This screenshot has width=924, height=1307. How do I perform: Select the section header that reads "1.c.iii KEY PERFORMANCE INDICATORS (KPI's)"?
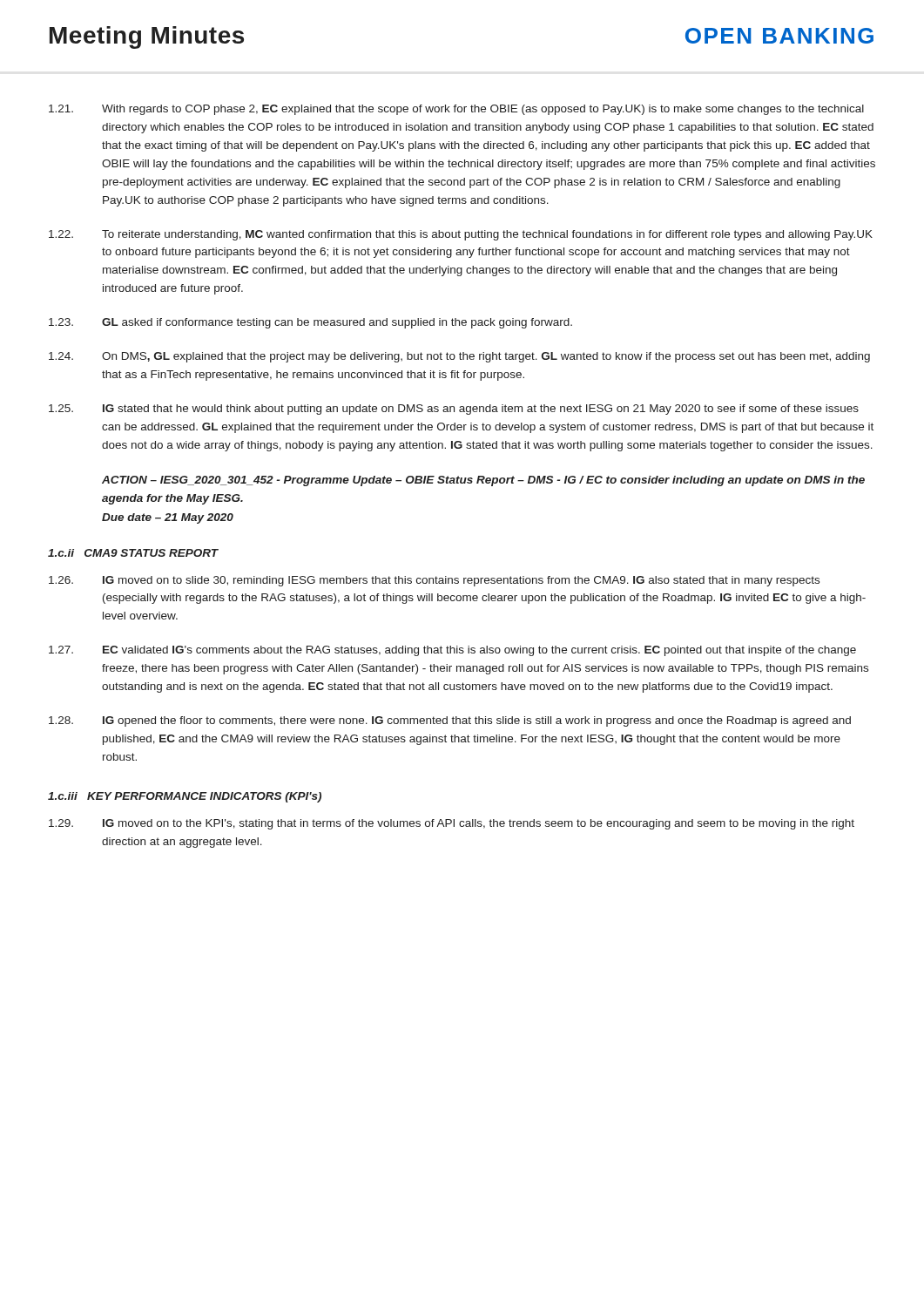coord(185,796)
